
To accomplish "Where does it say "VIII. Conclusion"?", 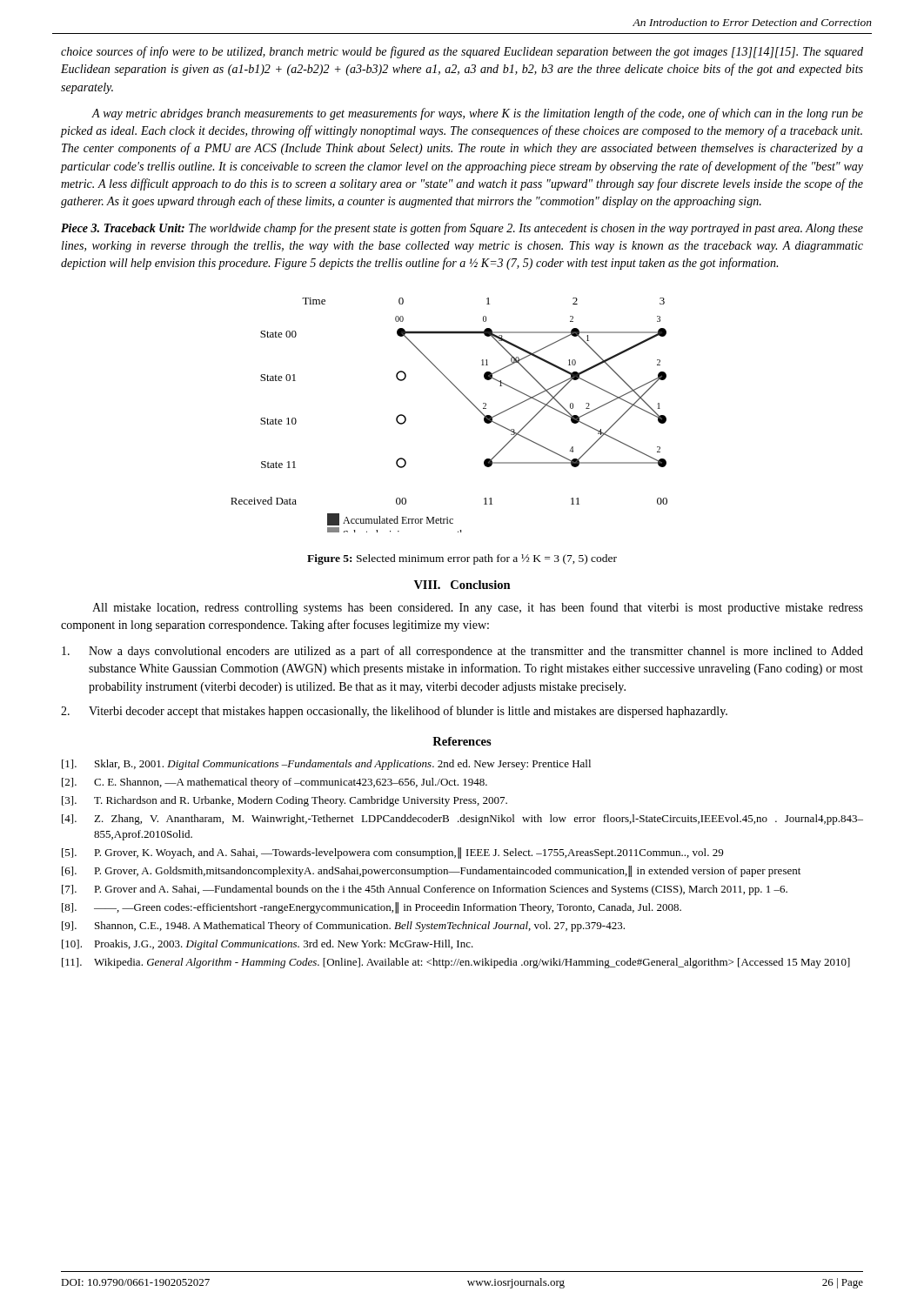I will (x=462, y=584).
